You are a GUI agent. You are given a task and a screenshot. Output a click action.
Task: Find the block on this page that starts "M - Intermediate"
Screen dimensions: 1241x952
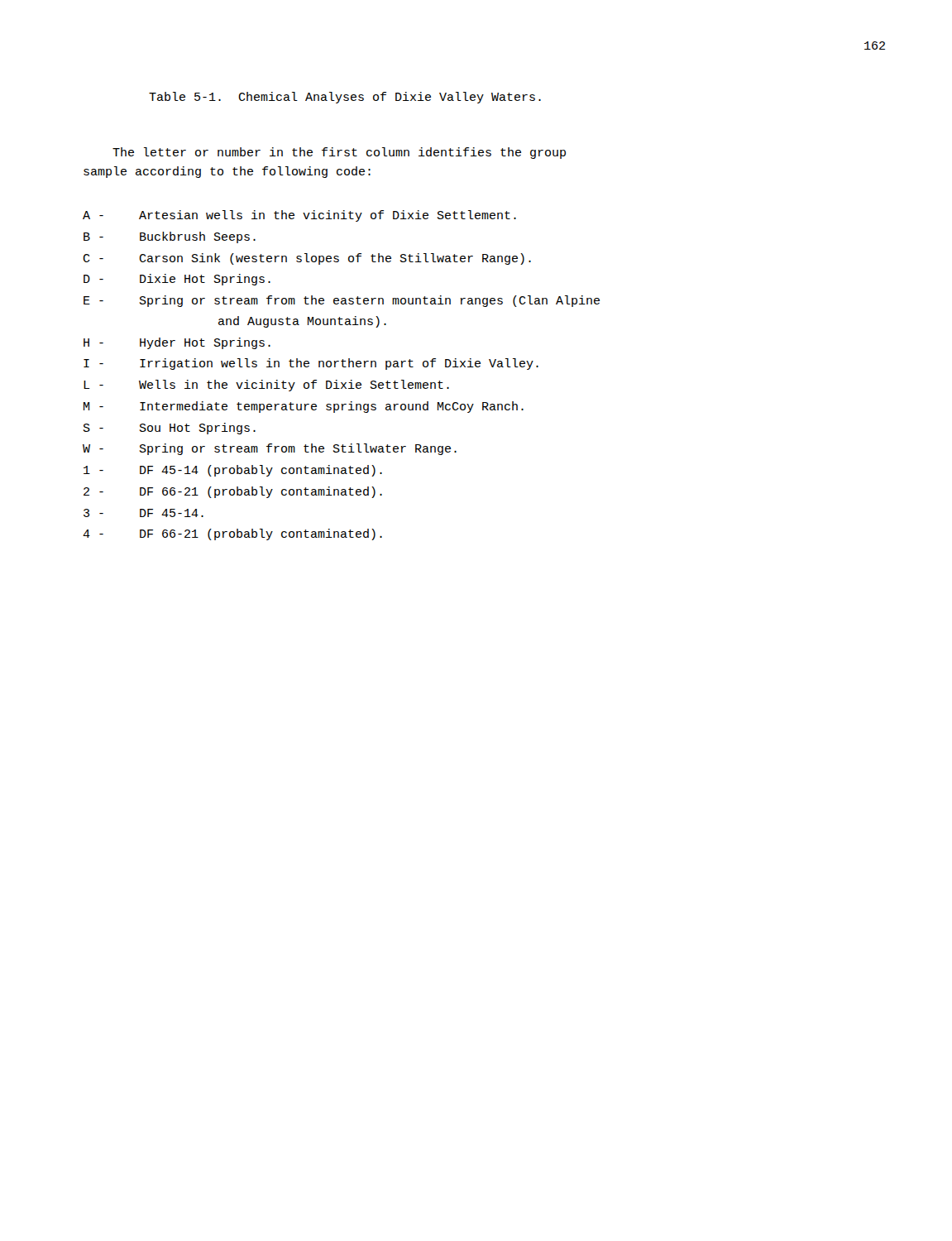coord(304,408)
